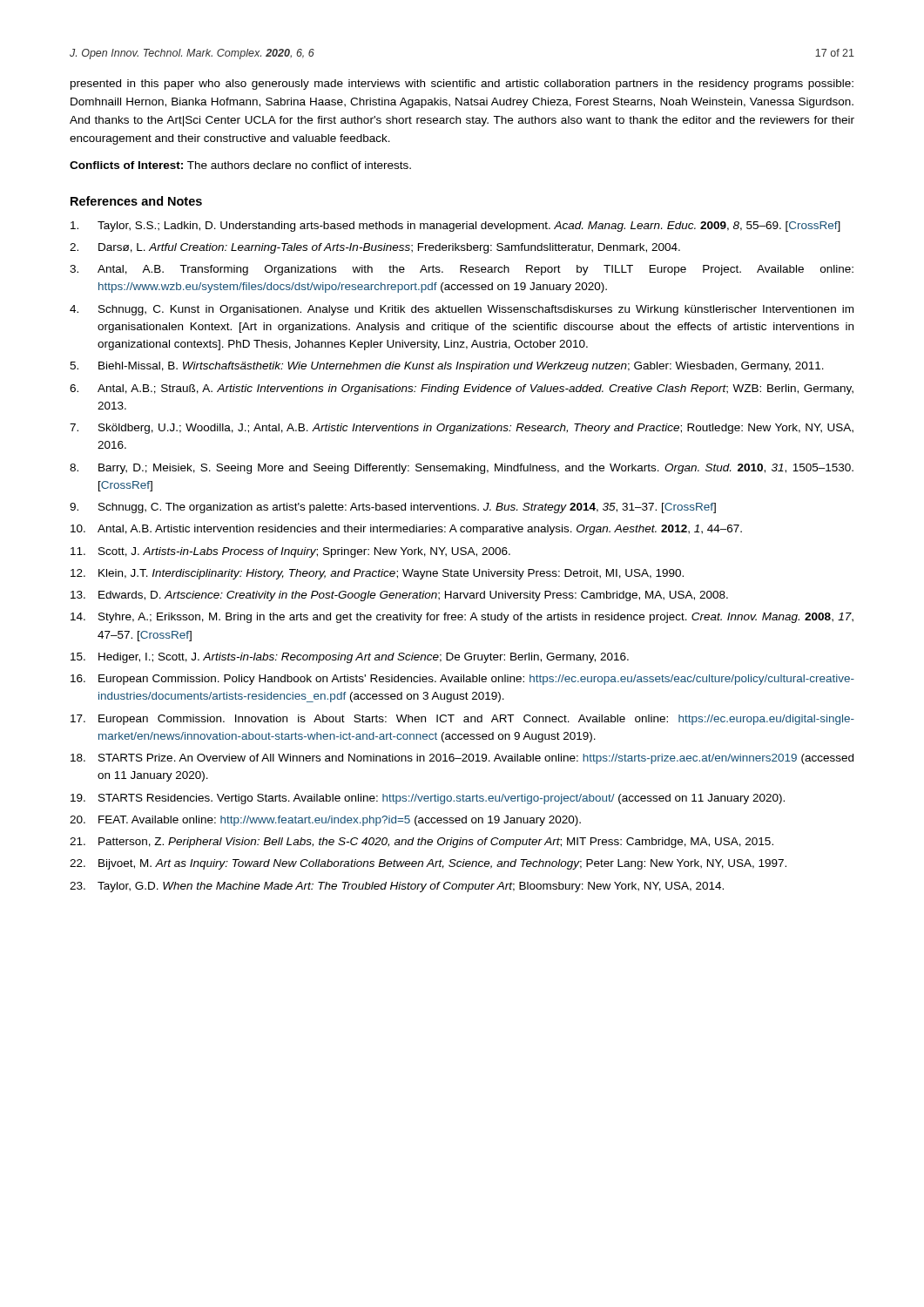The image size is (924, 1307).
Task: Point to the passage starting "10. Antal, A.B. Artistic"
Action: click(x=462, y=529)
